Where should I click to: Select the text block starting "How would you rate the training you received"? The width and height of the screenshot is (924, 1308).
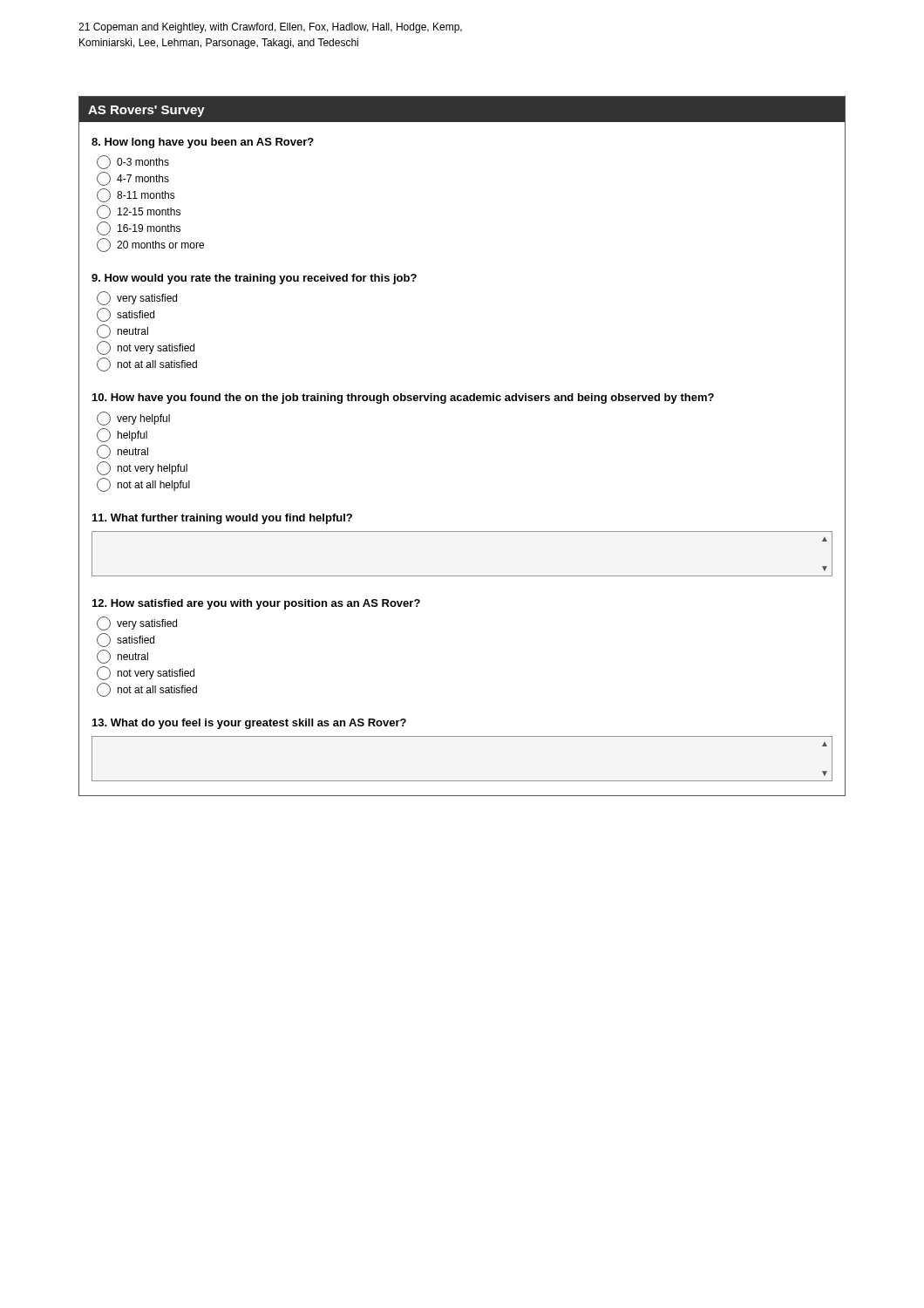pyautogui.click(x=254, y=278)
